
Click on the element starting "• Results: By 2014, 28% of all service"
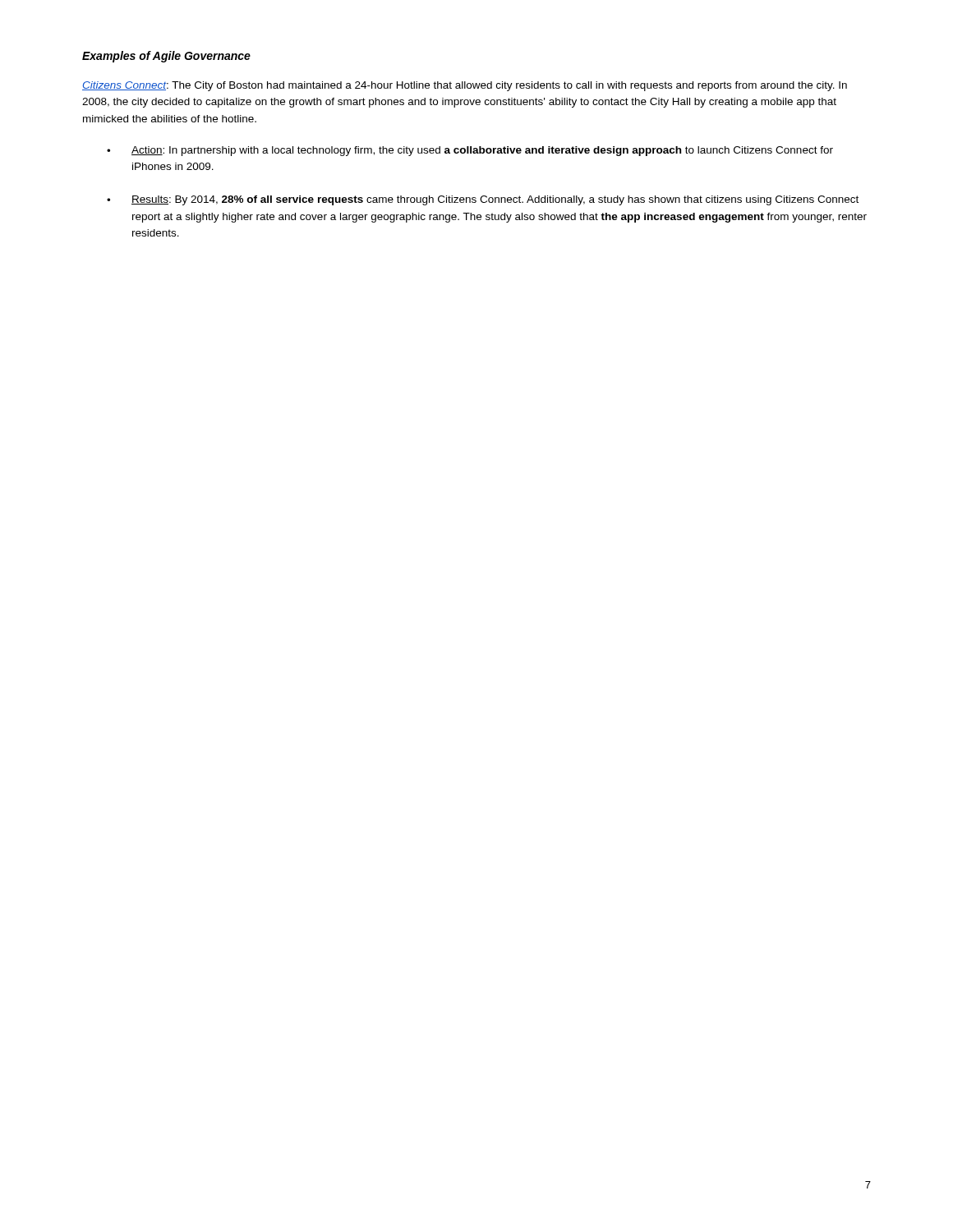(x=489, y=217)
